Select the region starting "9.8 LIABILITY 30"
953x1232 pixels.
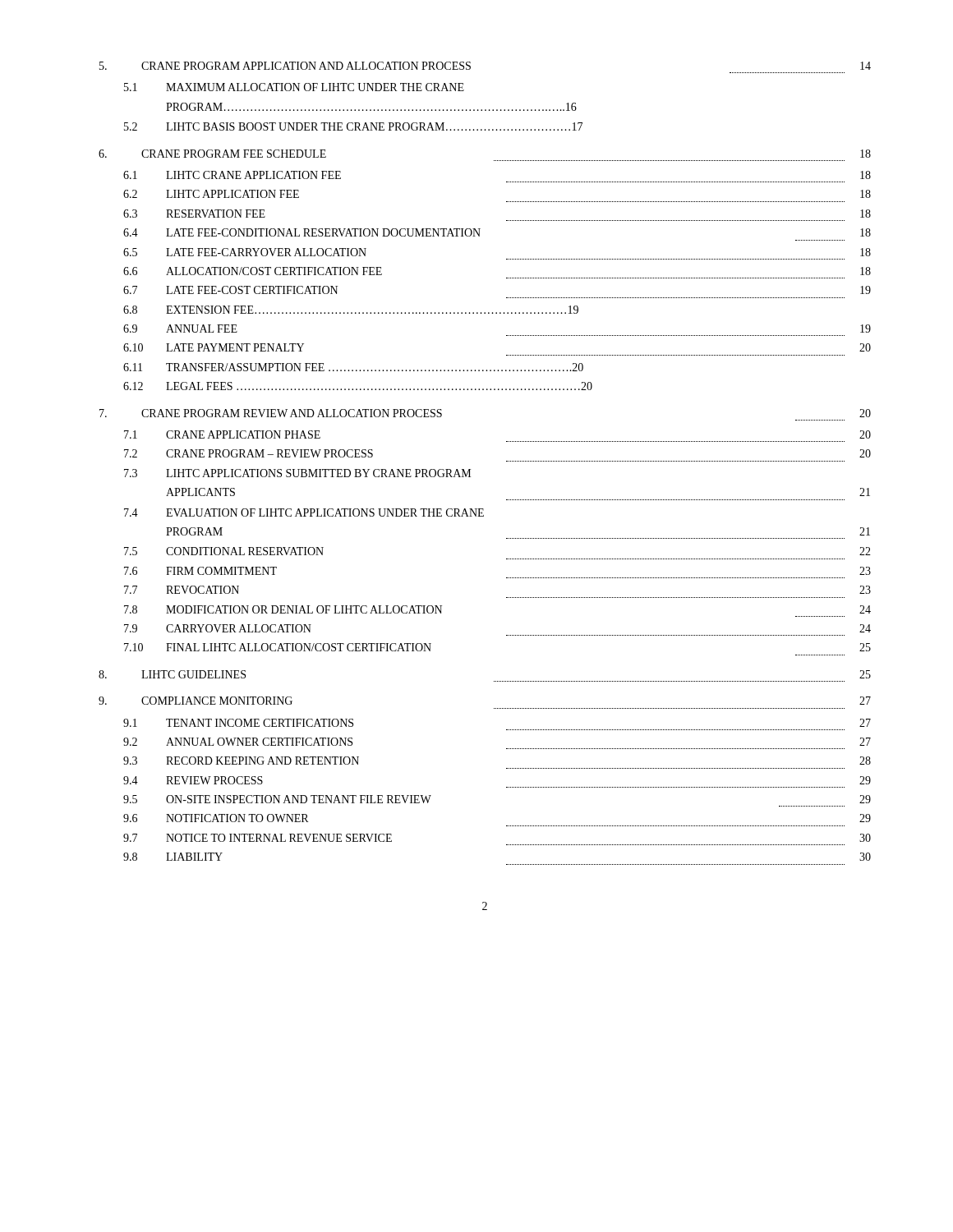point(194,856)
